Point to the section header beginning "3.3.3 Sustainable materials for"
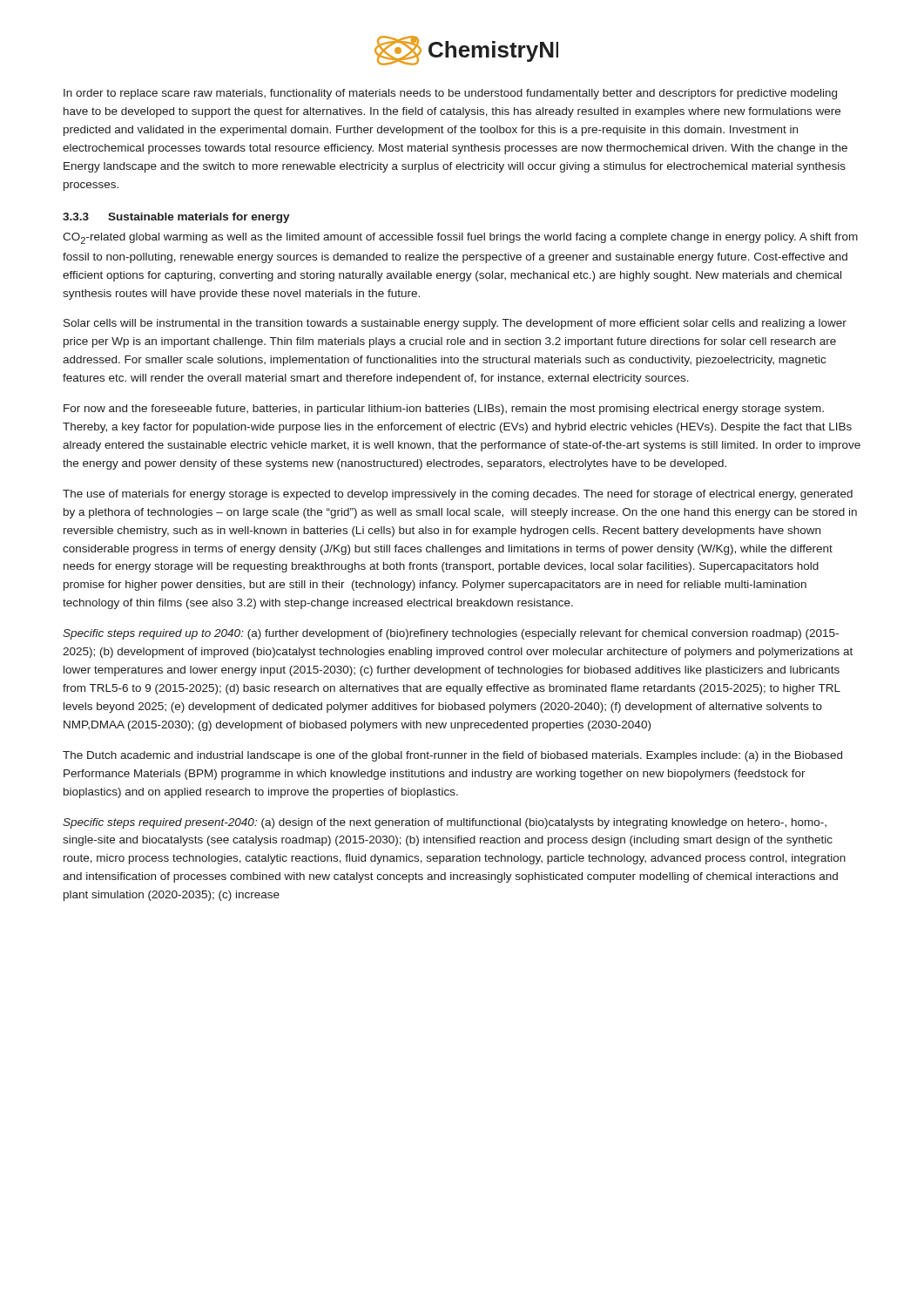The image size is (924, 1307). pos(176,216)
